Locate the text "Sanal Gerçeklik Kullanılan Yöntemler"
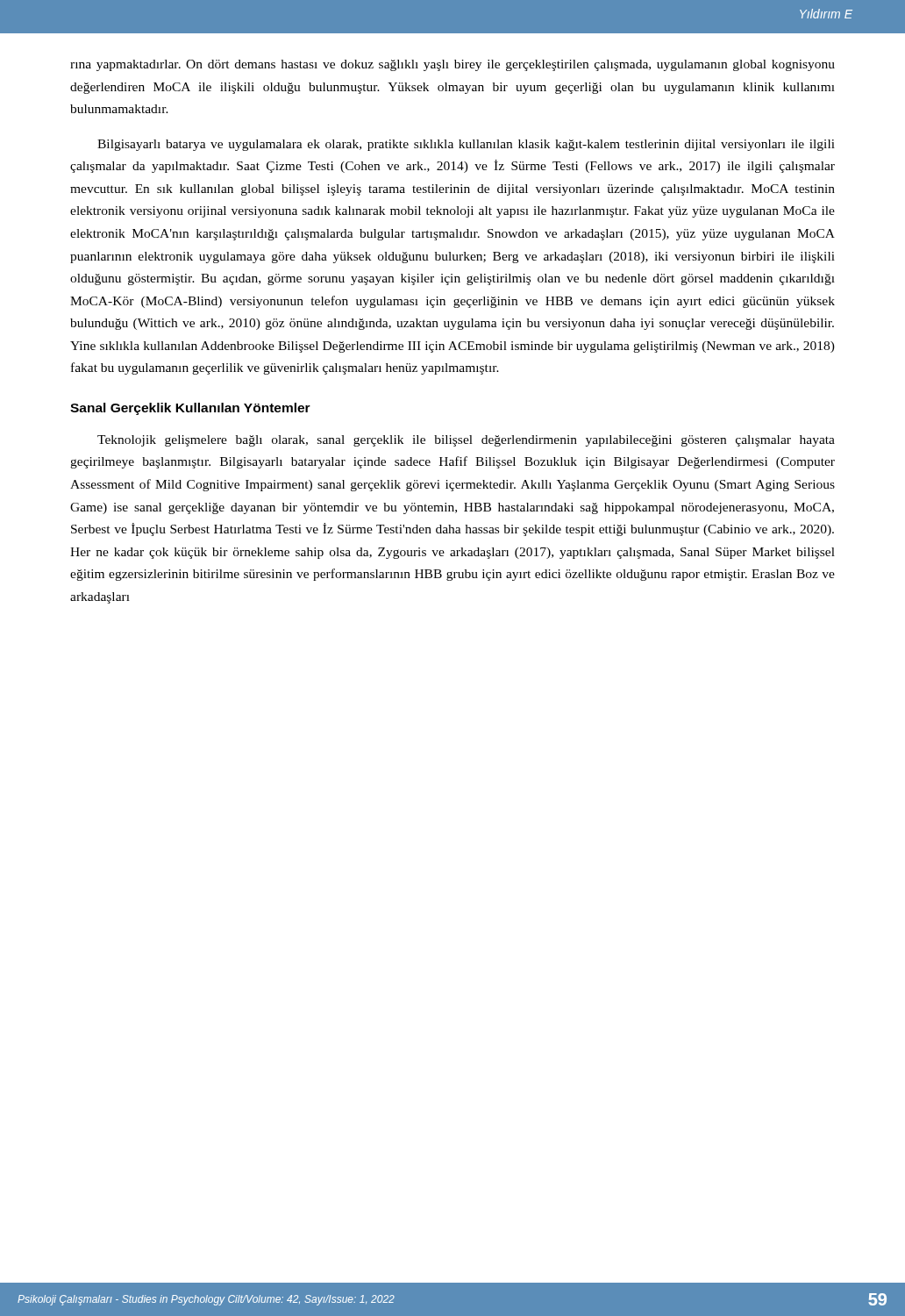Screen dimensions: 1316x905 (x=190, y=407)
